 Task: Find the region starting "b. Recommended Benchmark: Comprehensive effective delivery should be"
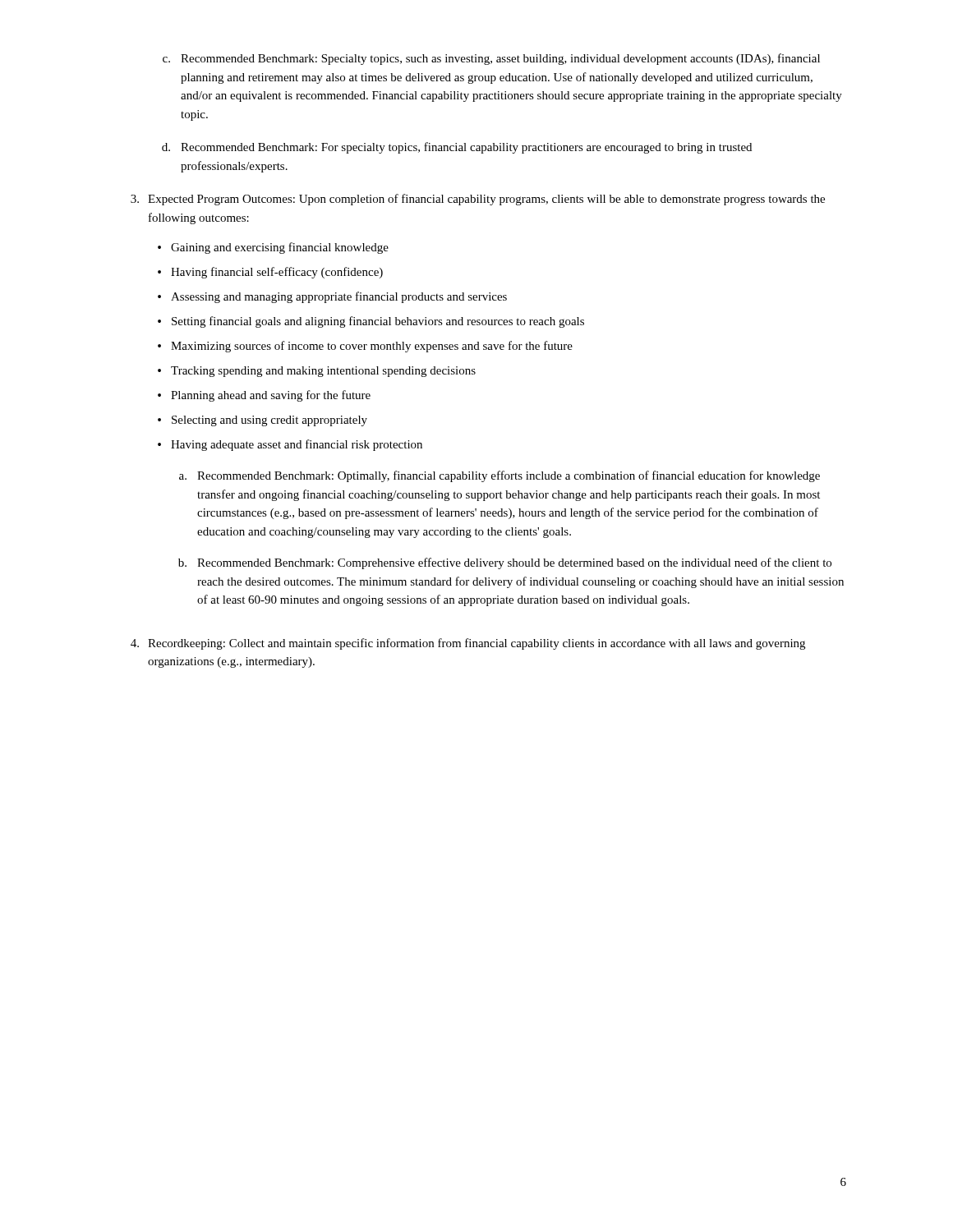[497, 581]
